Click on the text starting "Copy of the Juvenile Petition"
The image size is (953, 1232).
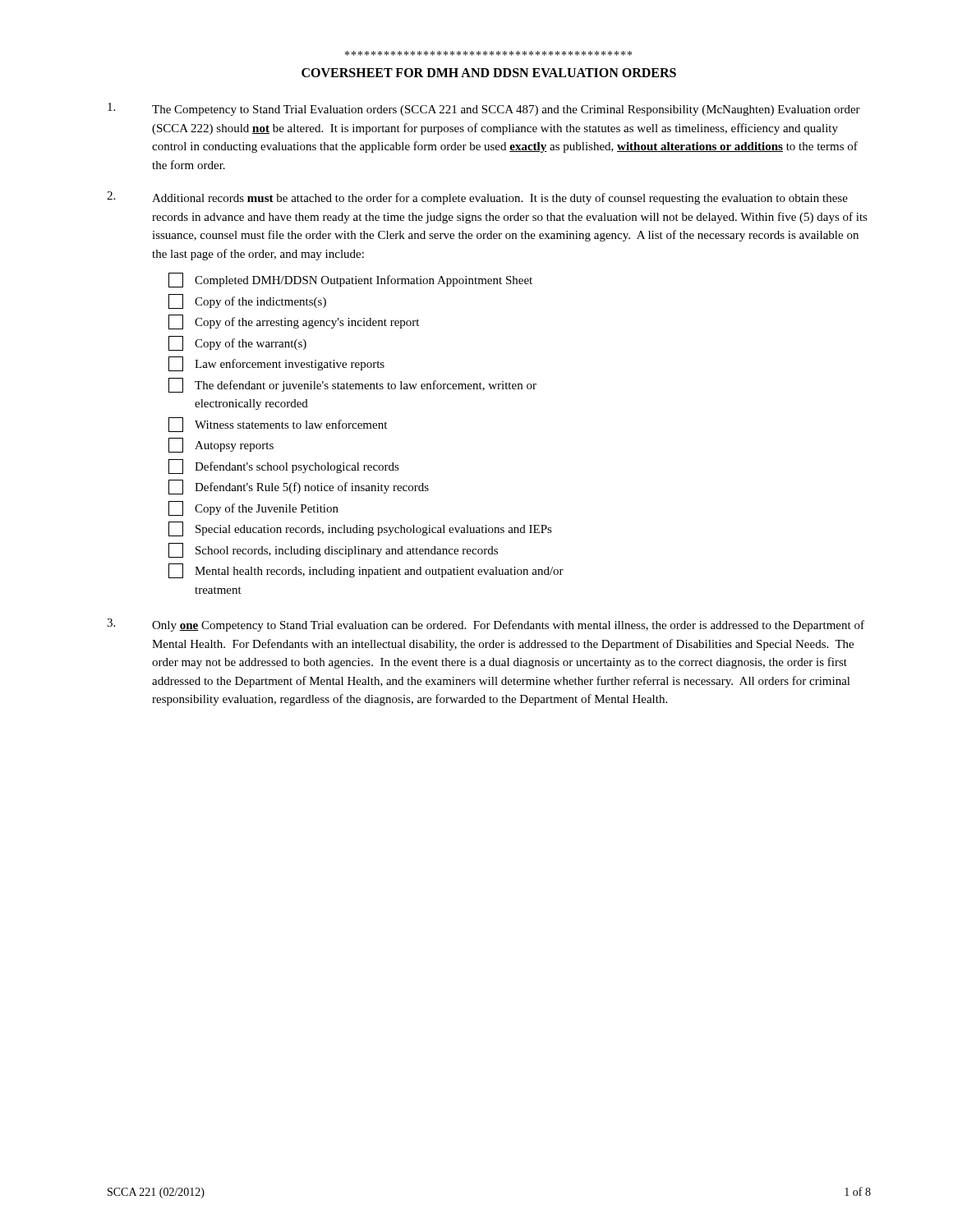(x=253, y=508)
